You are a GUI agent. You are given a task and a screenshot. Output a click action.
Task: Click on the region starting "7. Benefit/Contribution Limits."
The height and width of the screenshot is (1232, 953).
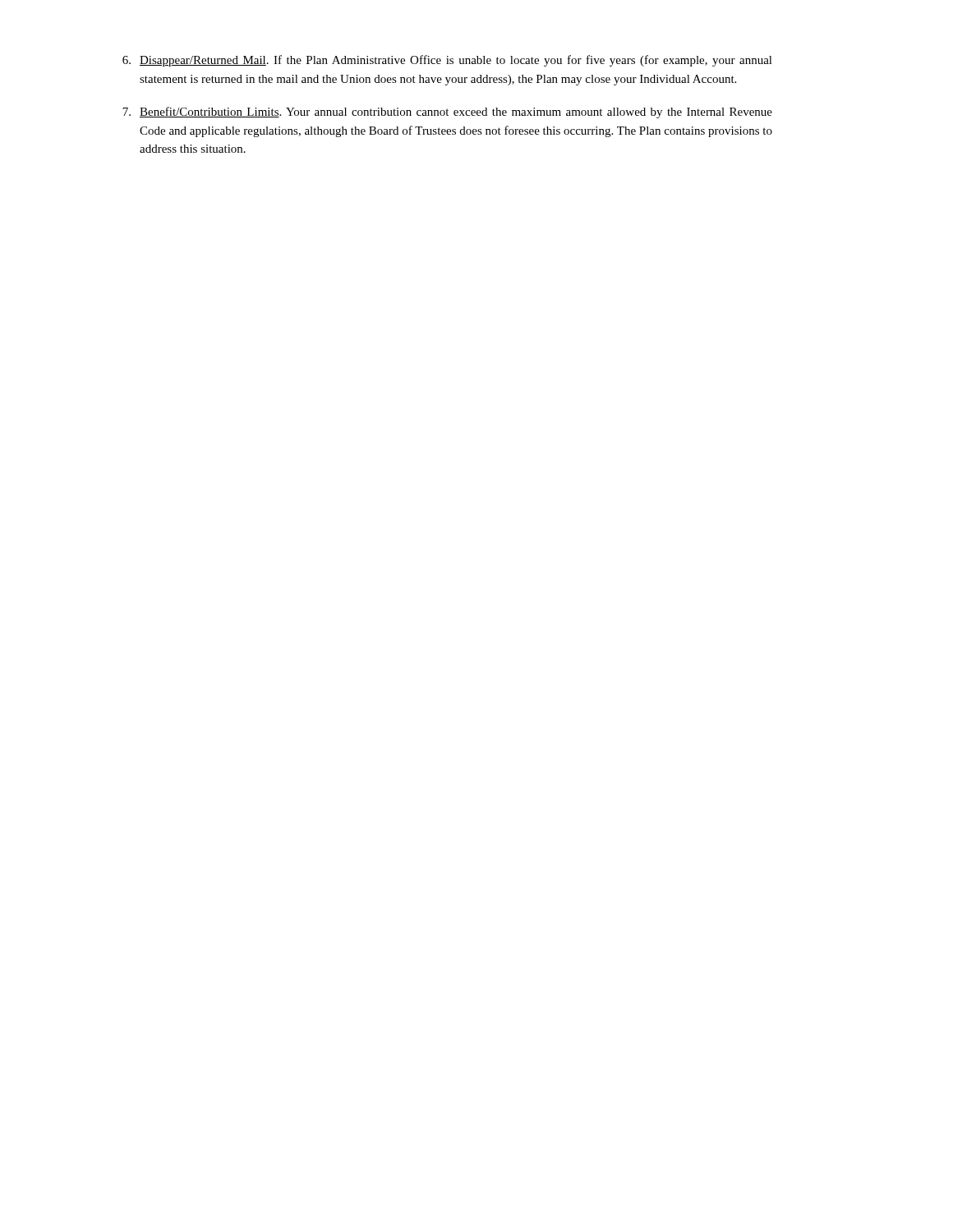(435, 130)
